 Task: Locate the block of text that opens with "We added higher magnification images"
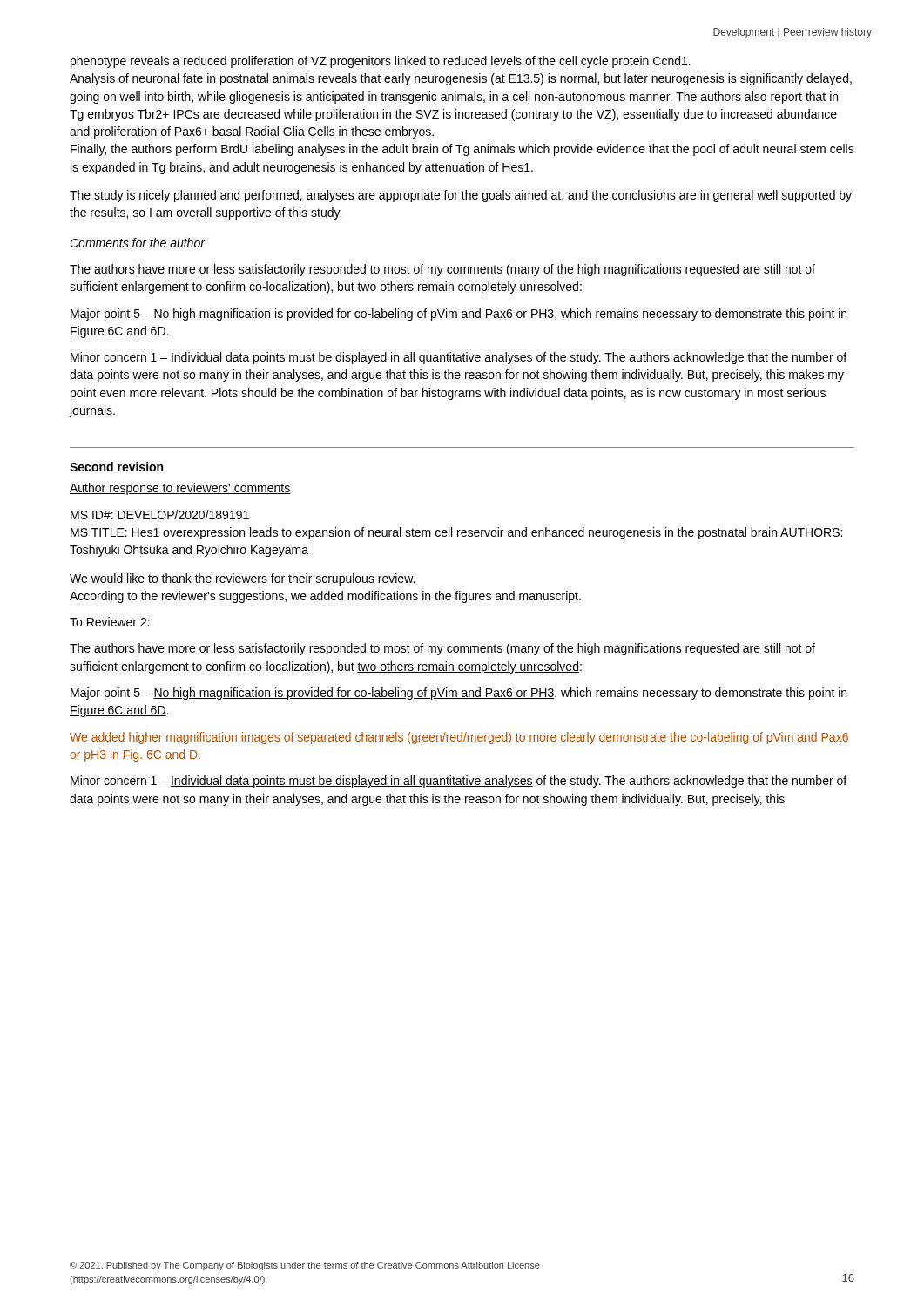pos(459,746)
